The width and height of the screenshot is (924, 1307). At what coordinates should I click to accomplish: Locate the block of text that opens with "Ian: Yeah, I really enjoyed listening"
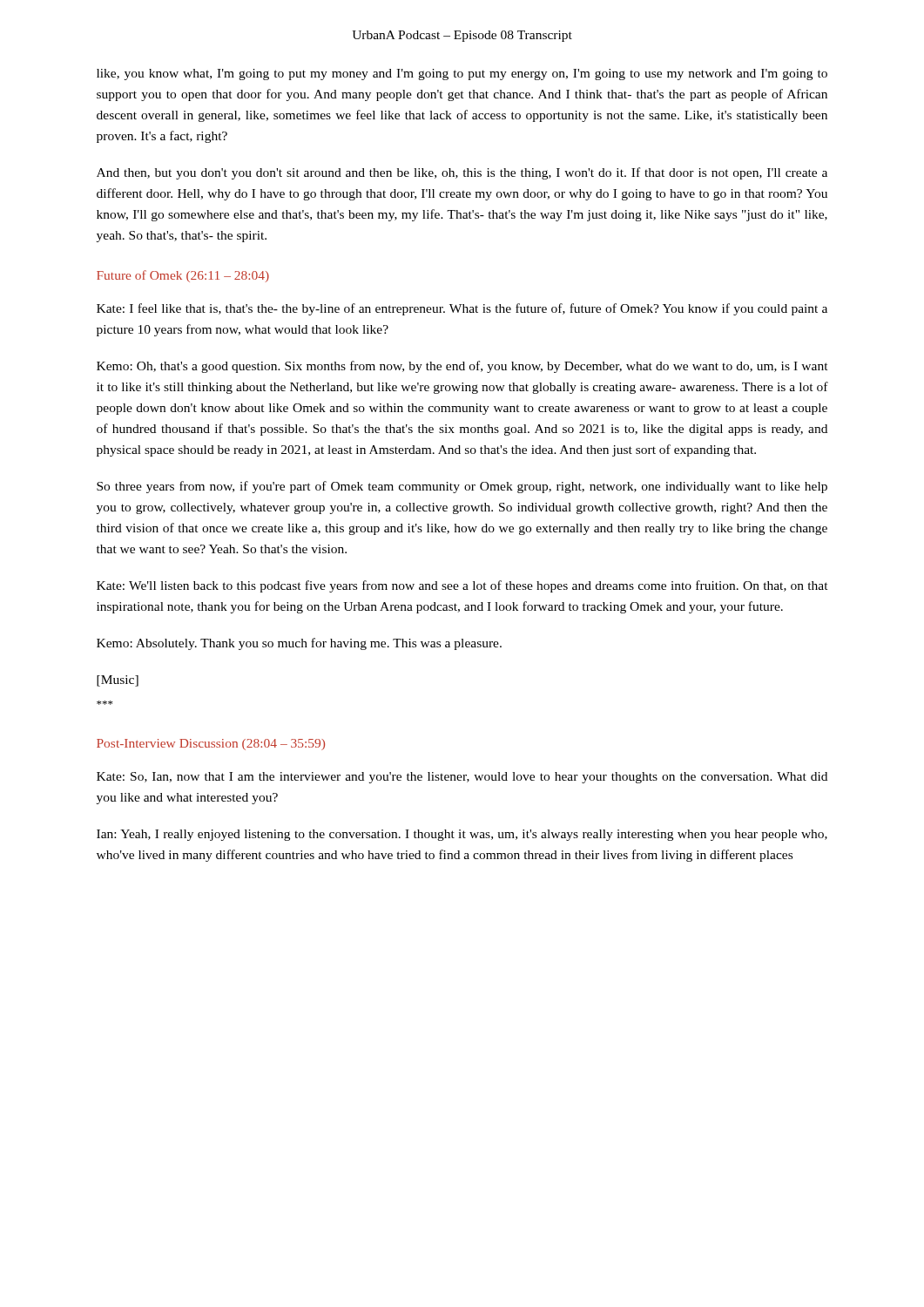click(x=462, y=844)
